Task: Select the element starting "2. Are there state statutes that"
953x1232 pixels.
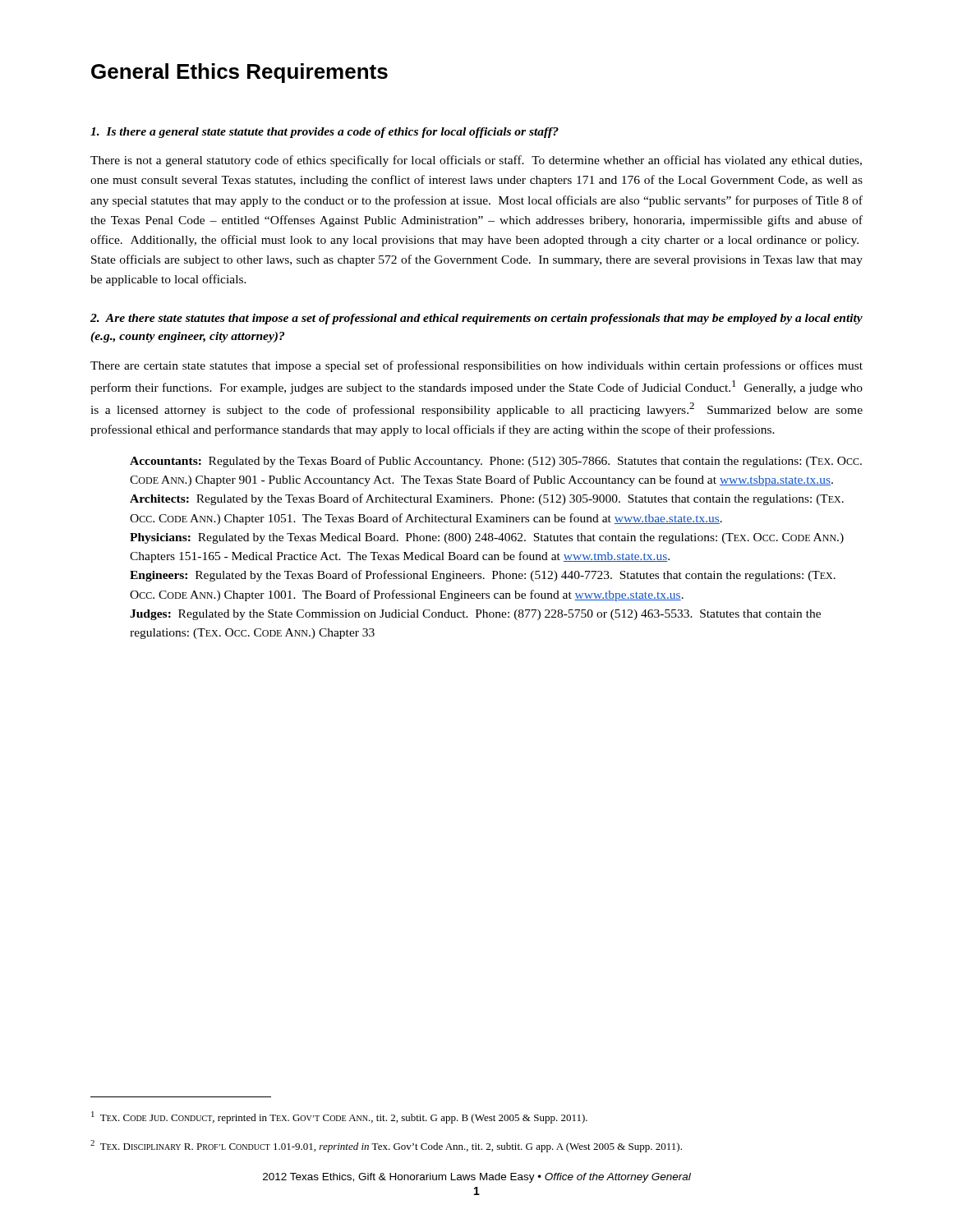Action: pyautogui.click(x=476, y=327)
